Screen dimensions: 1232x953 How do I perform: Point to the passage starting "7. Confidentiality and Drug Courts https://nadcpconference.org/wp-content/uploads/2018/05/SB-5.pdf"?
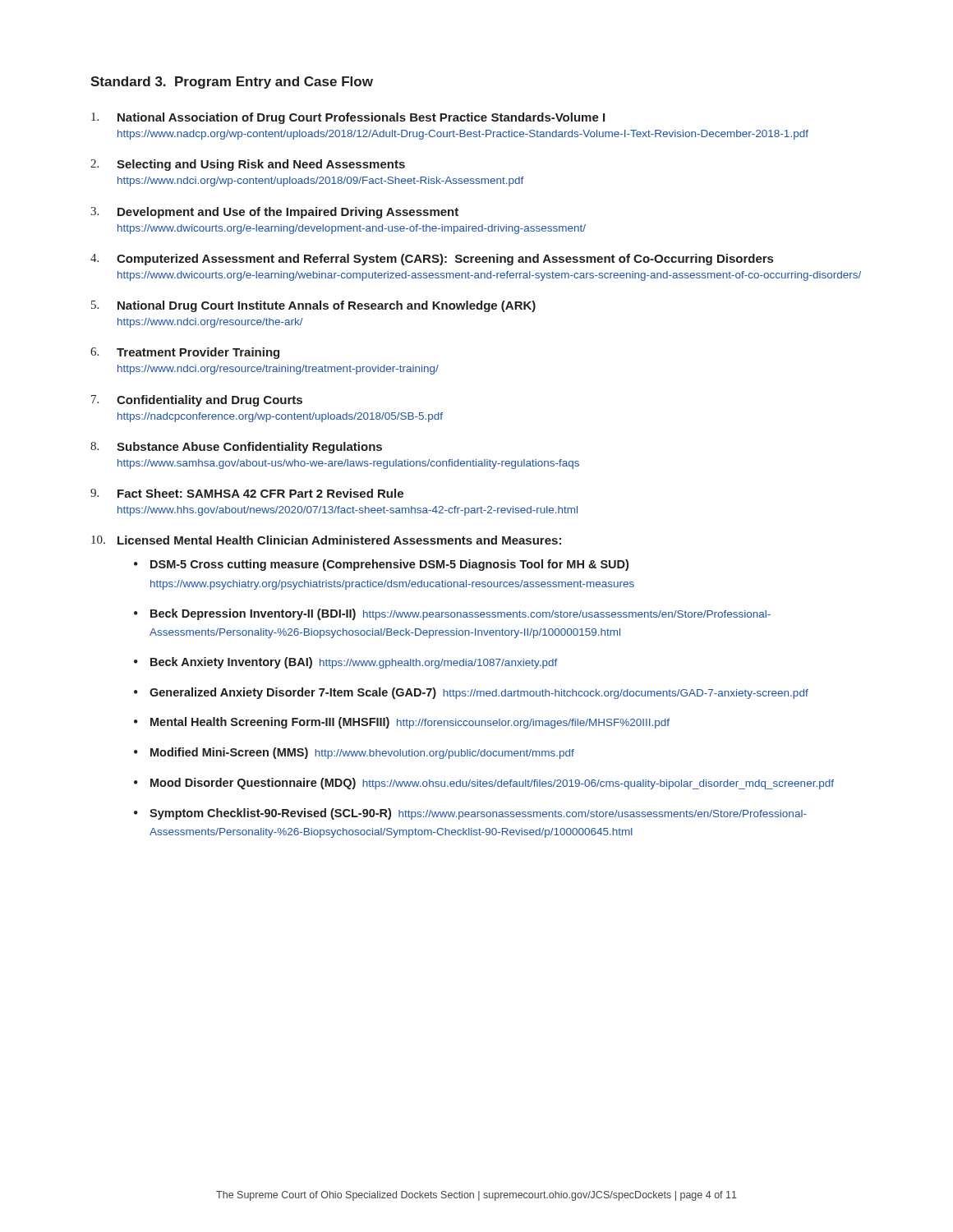197,401
